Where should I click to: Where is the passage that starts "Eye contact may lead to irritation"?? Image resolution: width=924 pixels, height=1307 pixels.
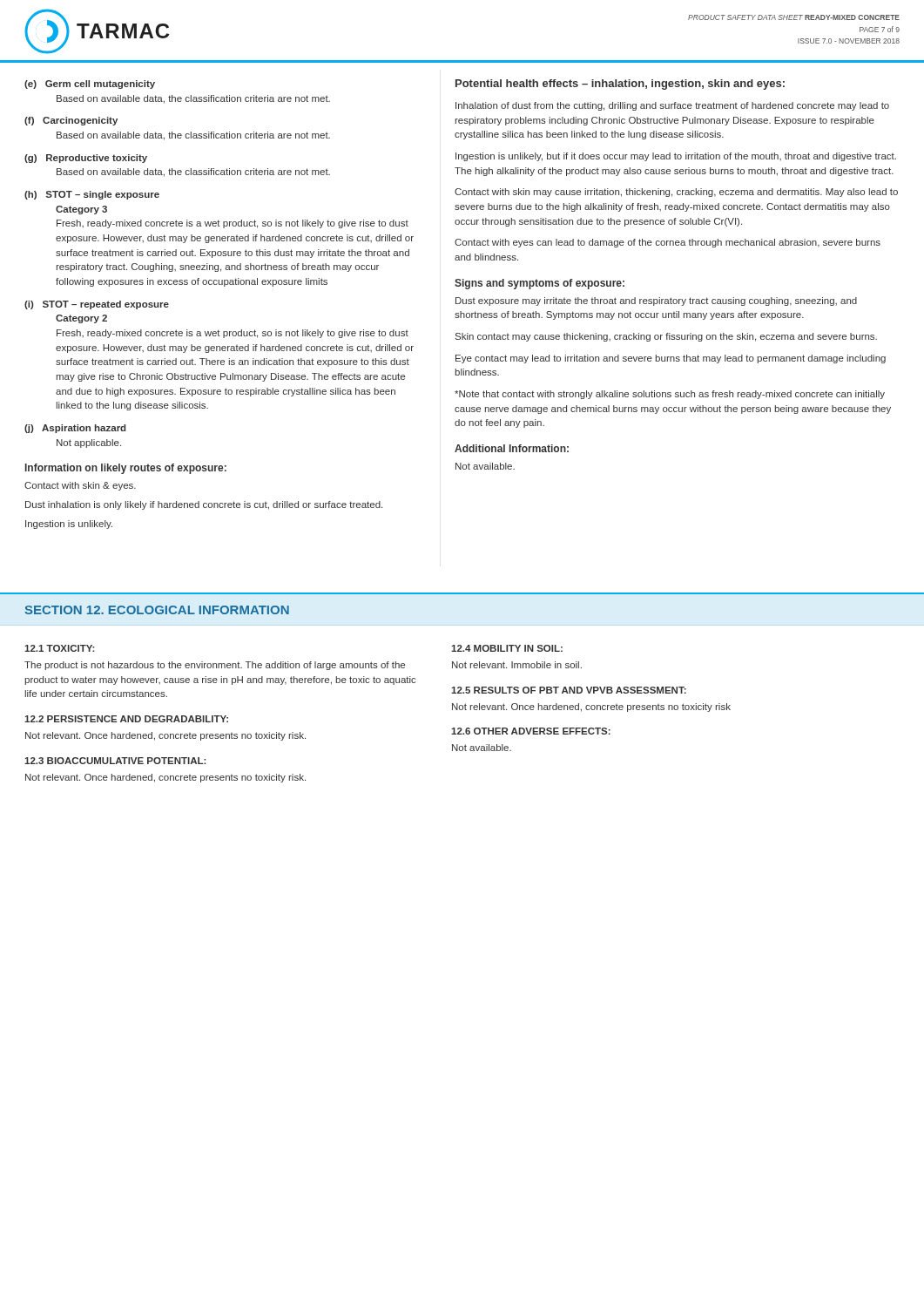click(670, 365)
